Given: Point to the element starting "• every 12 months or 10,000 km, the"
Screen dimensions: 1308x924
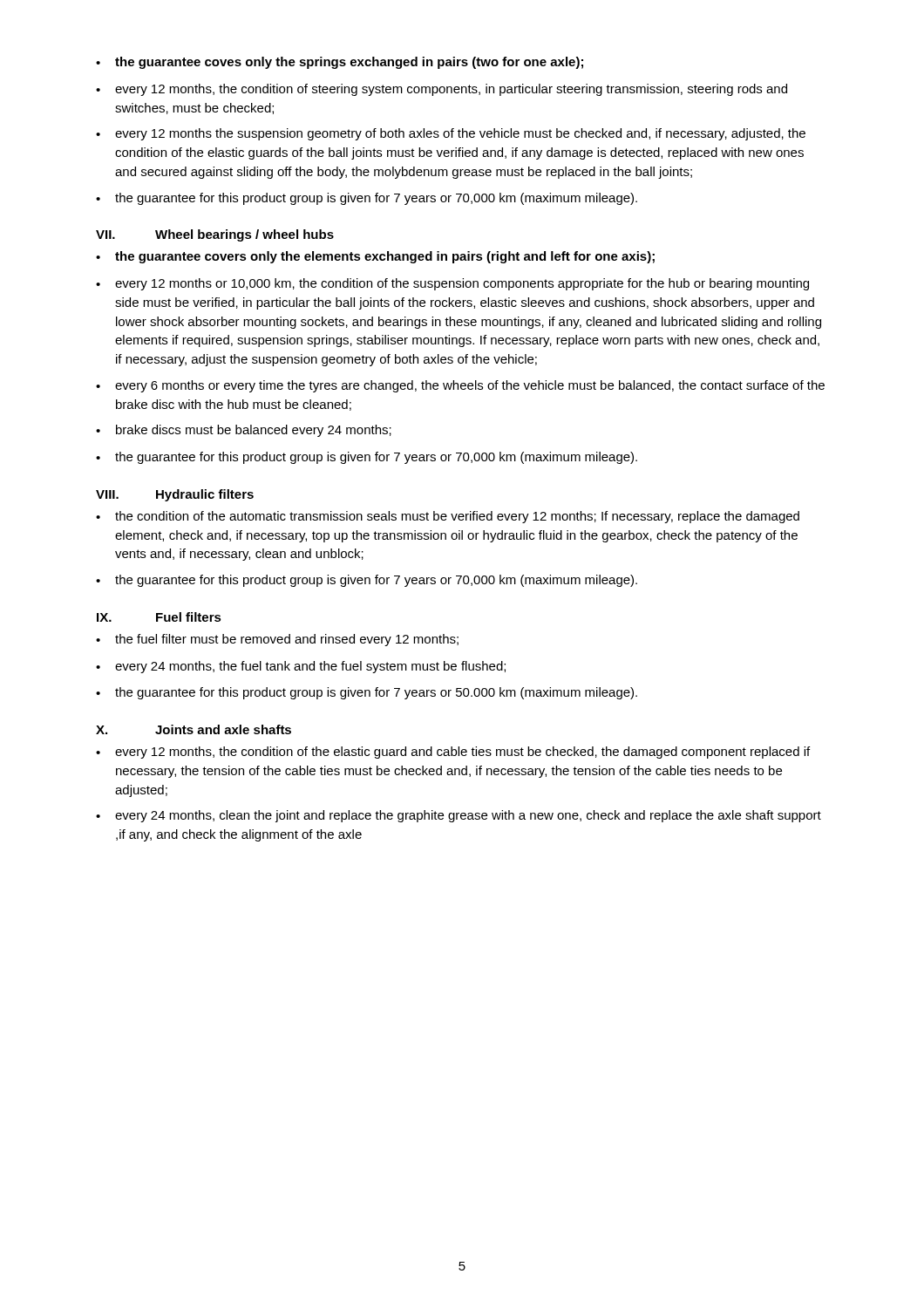Looking at the screenshot, I should 462,321.
